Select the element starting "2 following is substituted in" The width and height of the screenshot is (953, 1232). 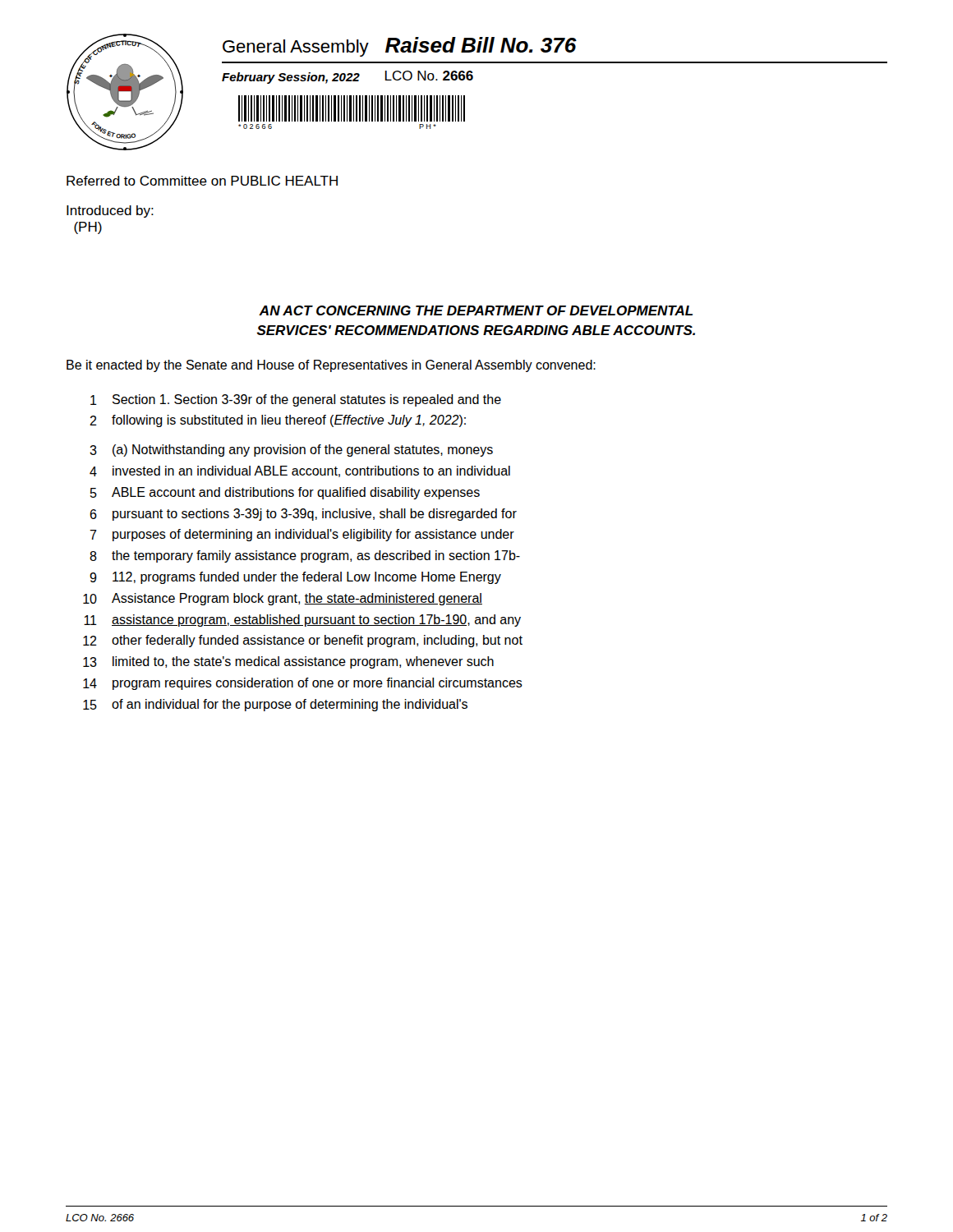point(476,422)
